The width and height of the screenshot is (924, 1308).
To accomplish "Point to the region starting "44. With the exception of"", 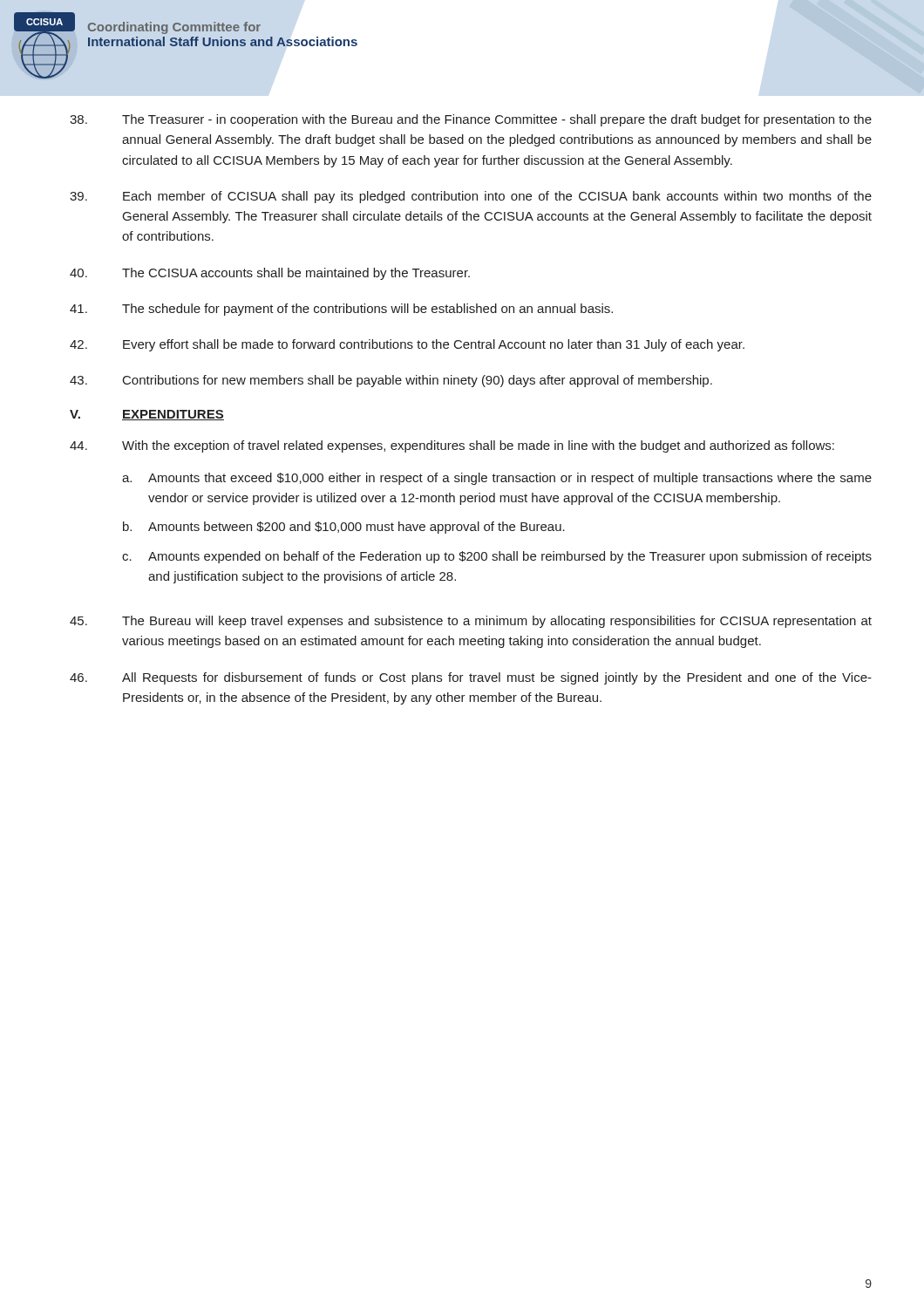I will (x=471, y=515).
